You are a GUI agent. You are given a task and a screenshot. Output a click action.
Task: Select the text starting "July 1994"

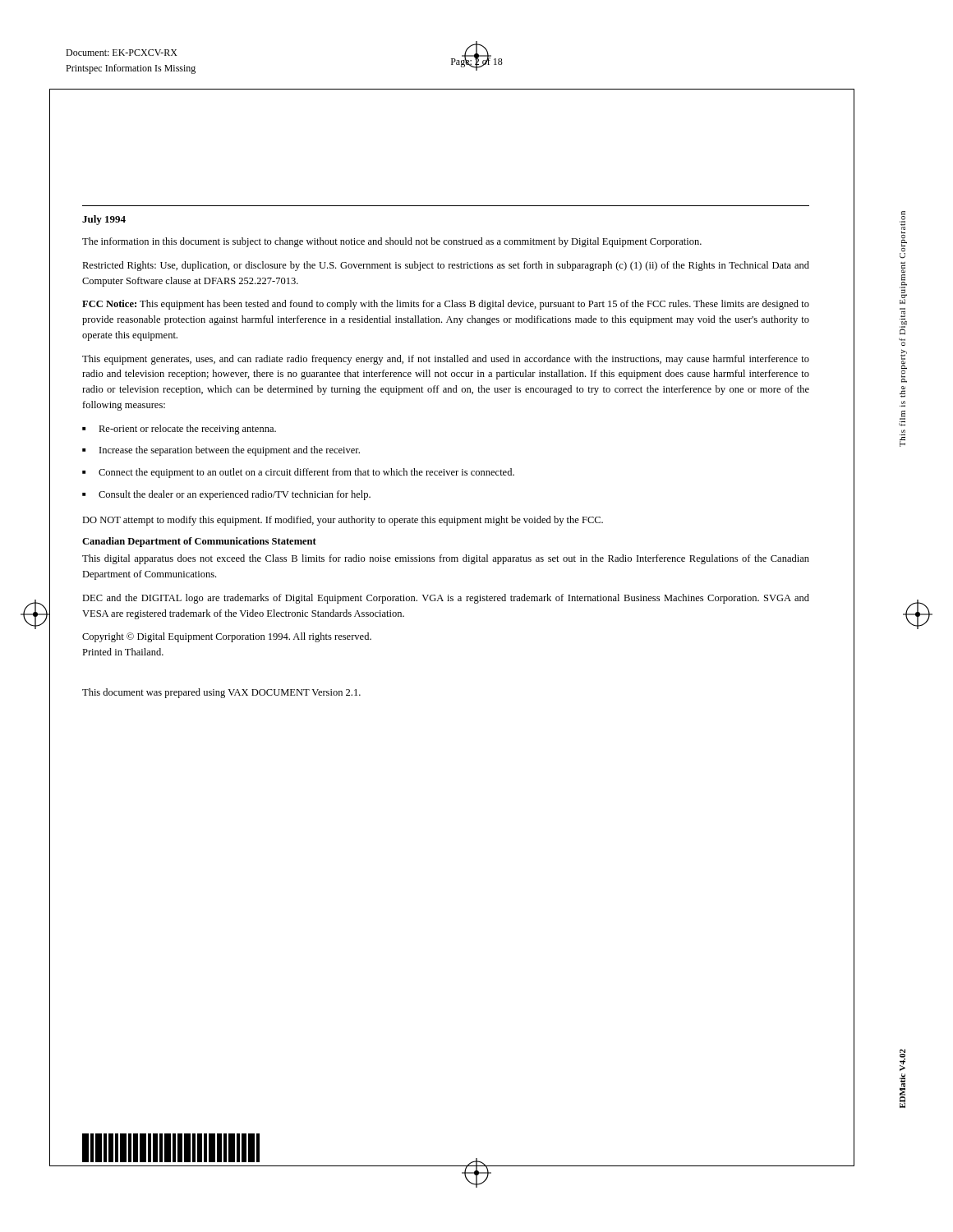point(104,219)
